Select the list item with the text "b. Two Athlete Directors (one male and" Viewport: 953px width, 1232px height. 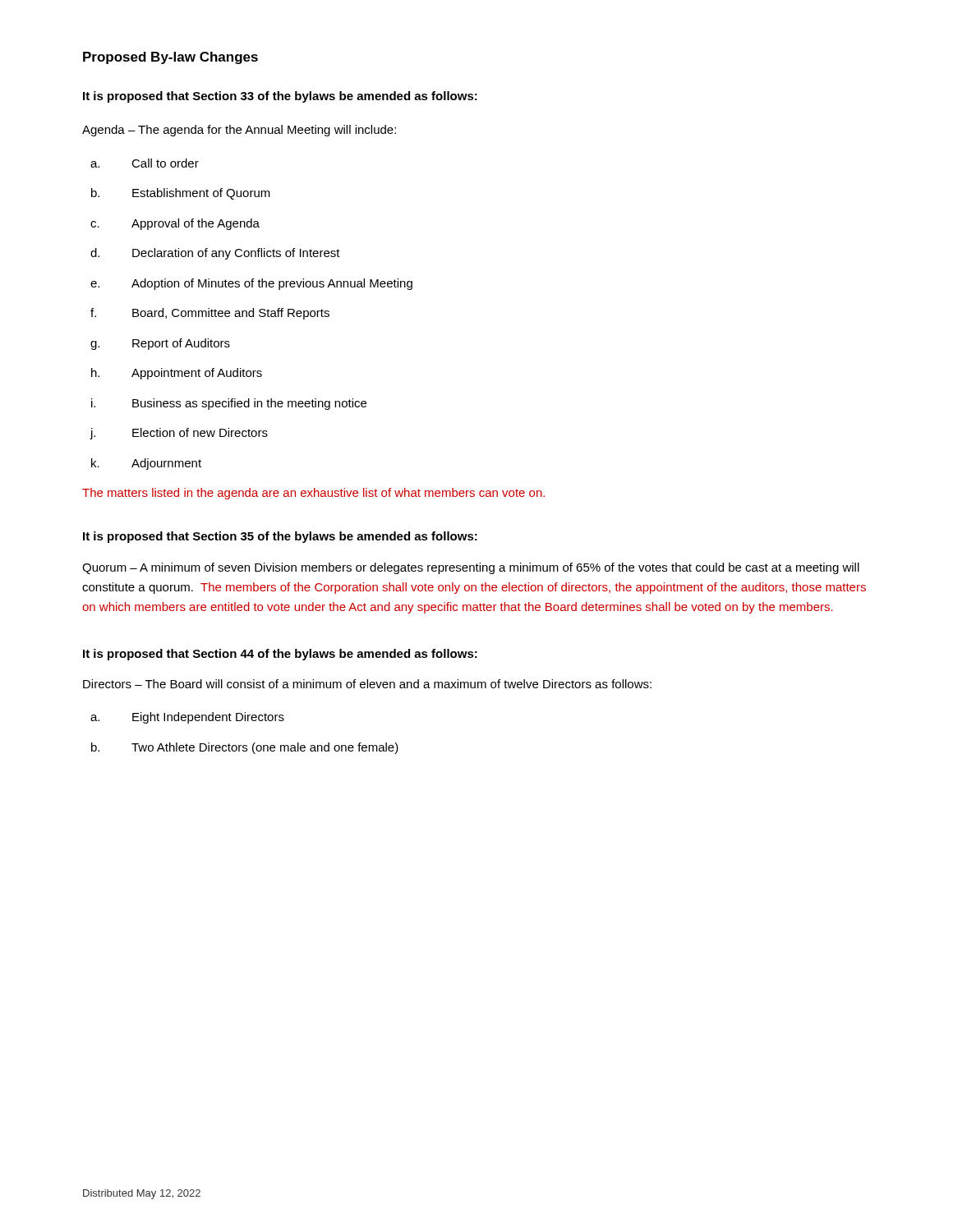[x=245, y=748]
